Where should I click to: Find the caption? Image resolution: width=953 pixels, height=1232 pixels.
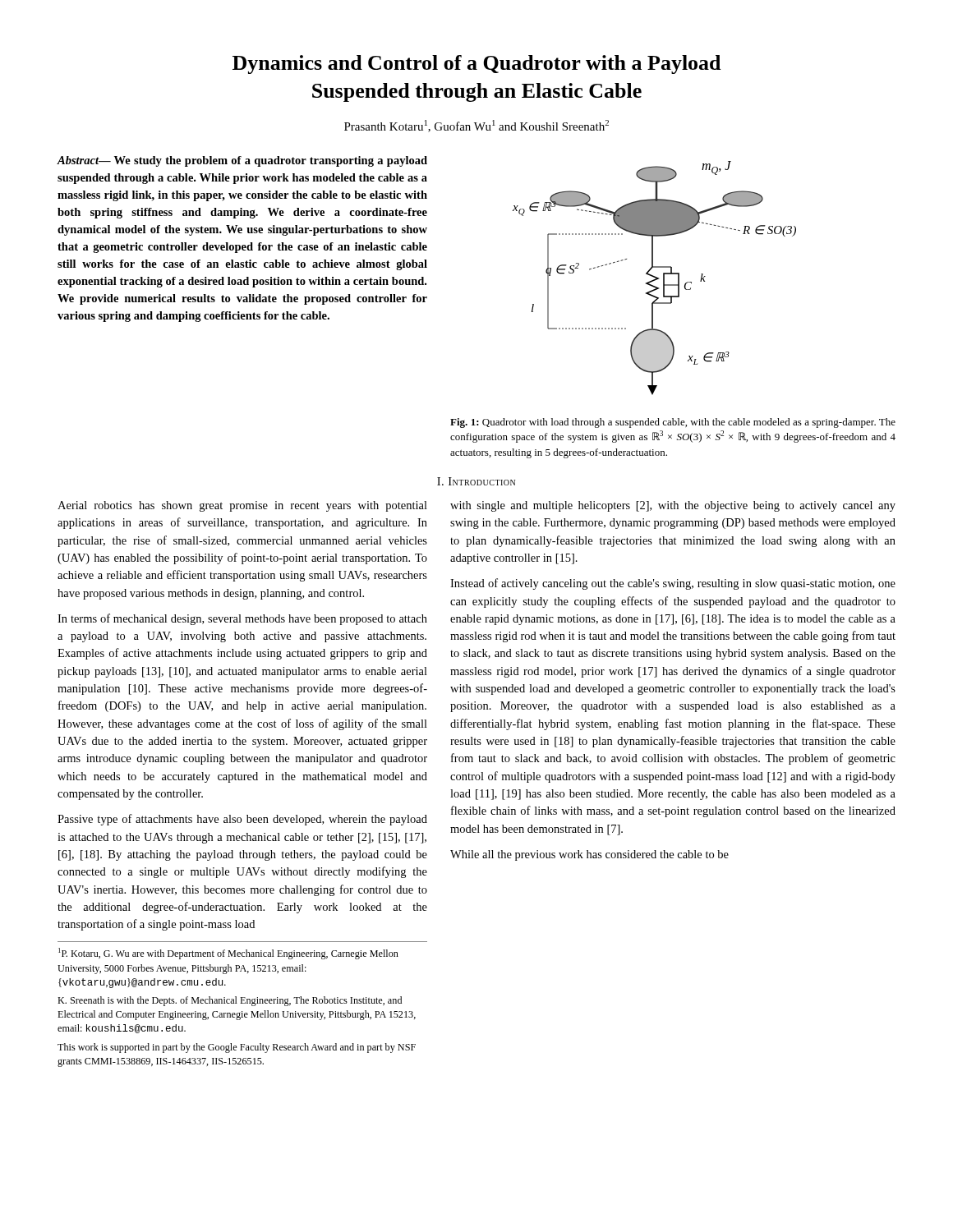click(673, 437)
